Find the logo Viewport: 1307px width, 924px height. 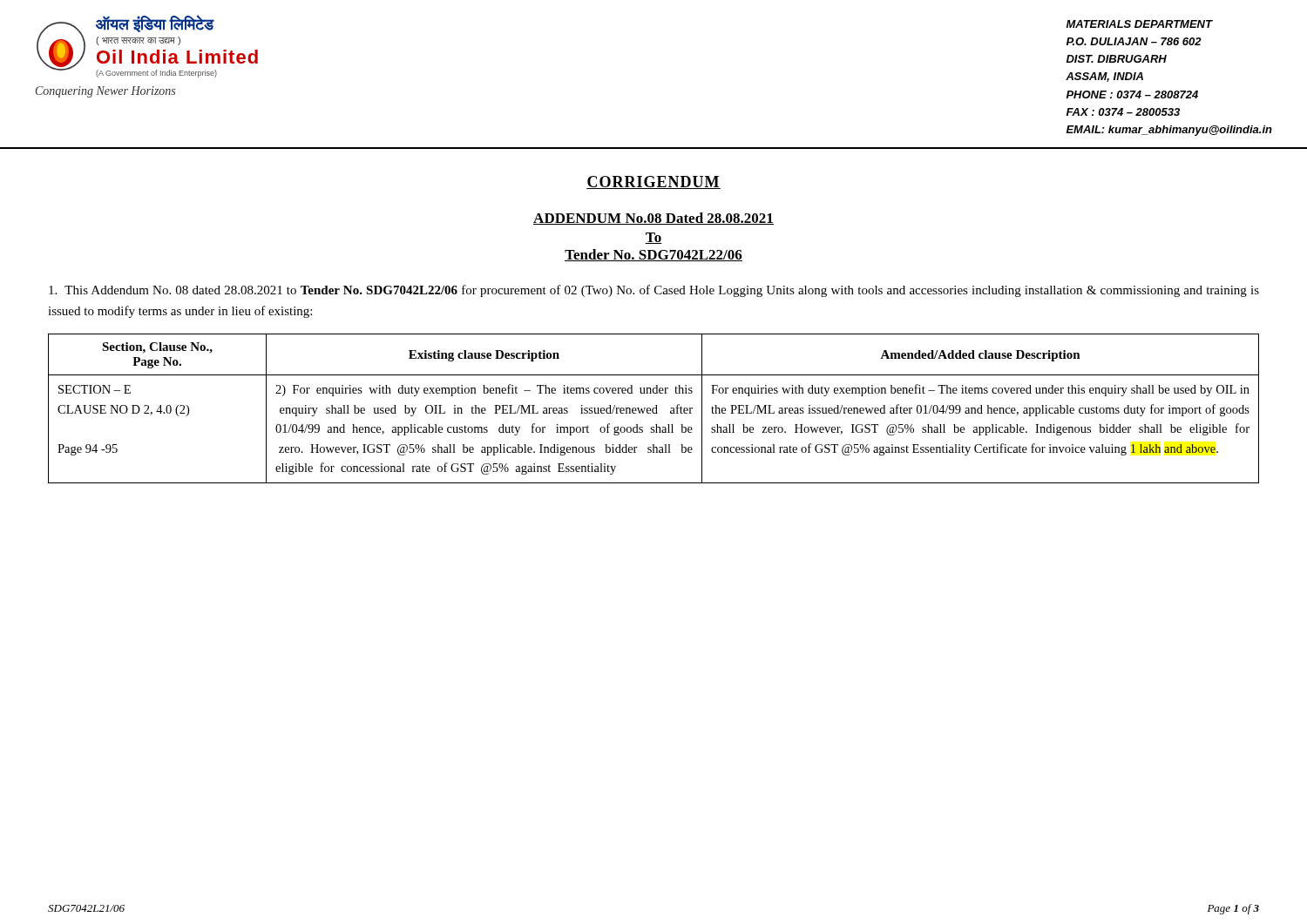[x=148, y=57]
